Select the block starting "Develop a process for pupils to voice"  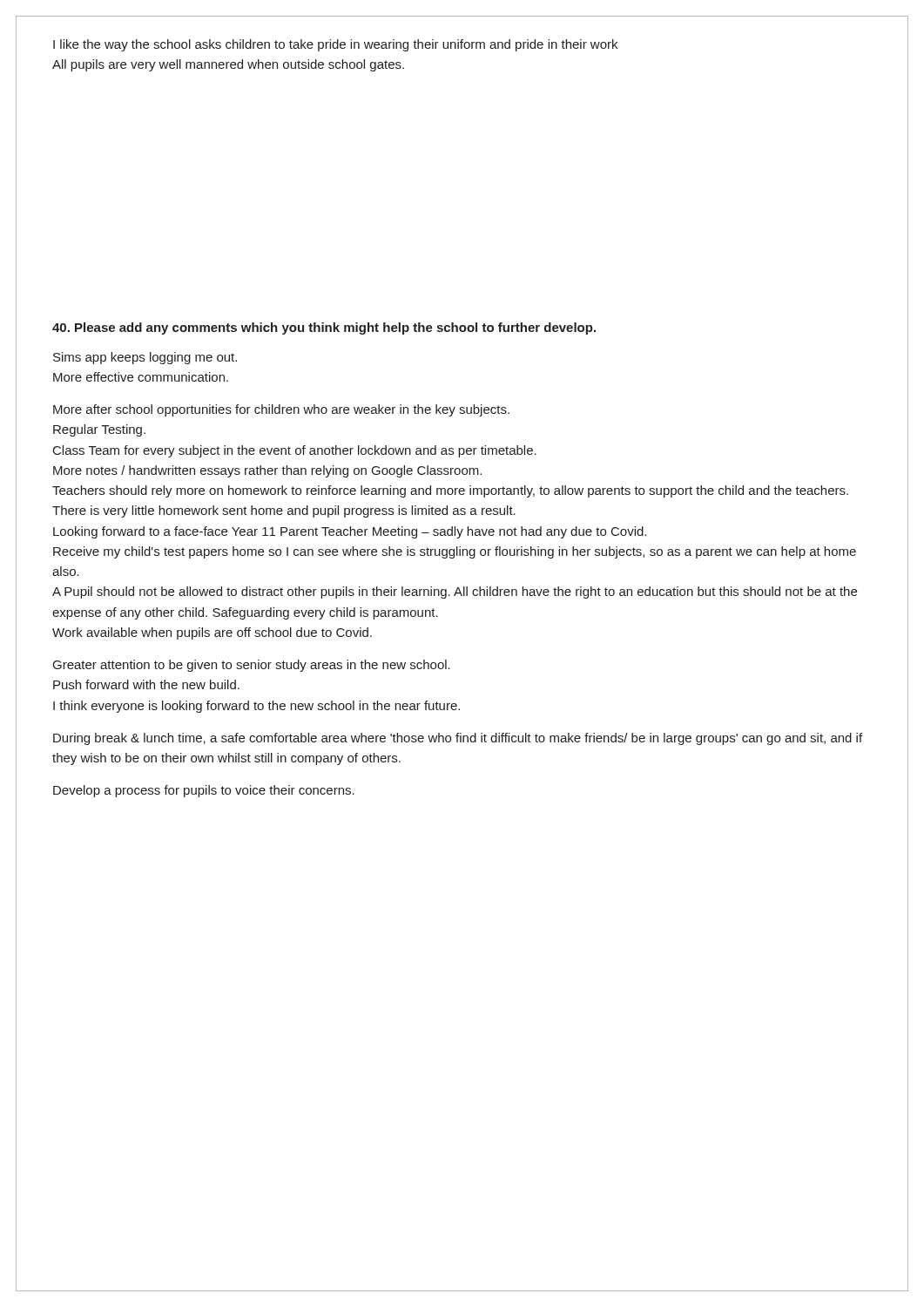click(204, 790)
